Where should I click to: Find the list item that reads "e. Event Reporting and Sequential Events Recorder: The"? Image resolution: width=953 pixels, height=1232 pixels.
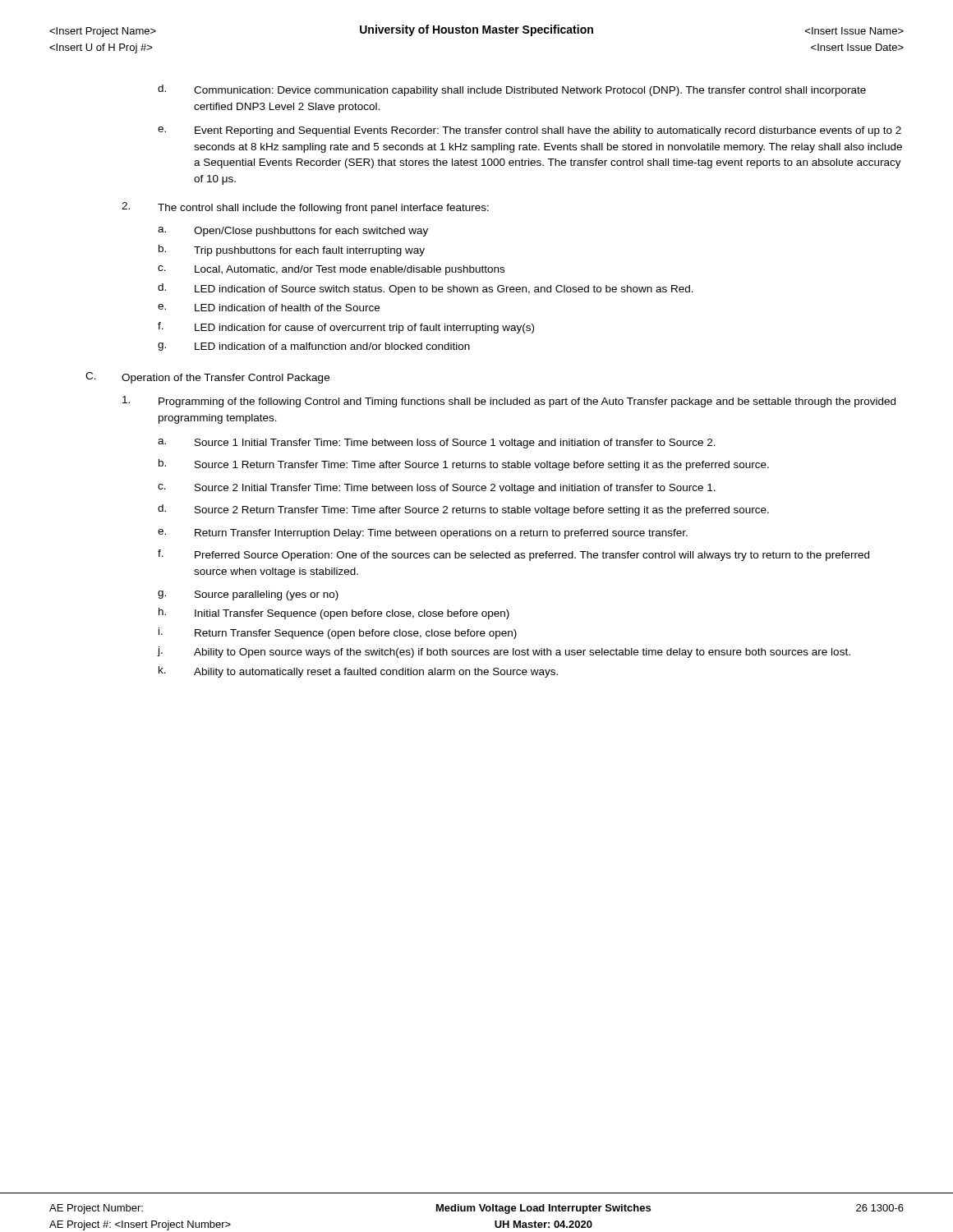(531, 155)
